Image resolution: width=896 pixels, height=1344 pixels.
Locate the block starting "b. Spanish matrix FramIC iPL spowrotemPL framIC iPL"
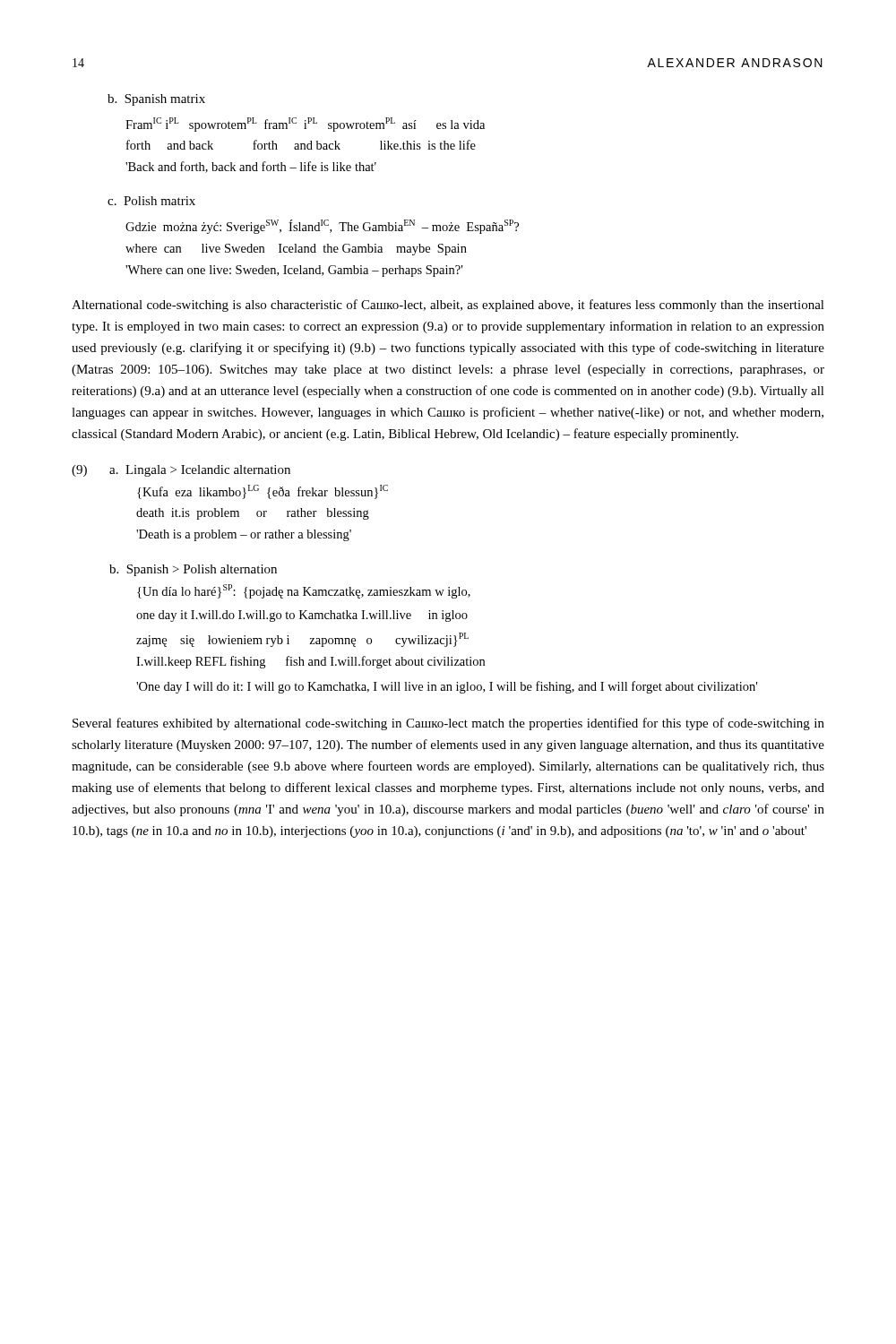point(466,134)
